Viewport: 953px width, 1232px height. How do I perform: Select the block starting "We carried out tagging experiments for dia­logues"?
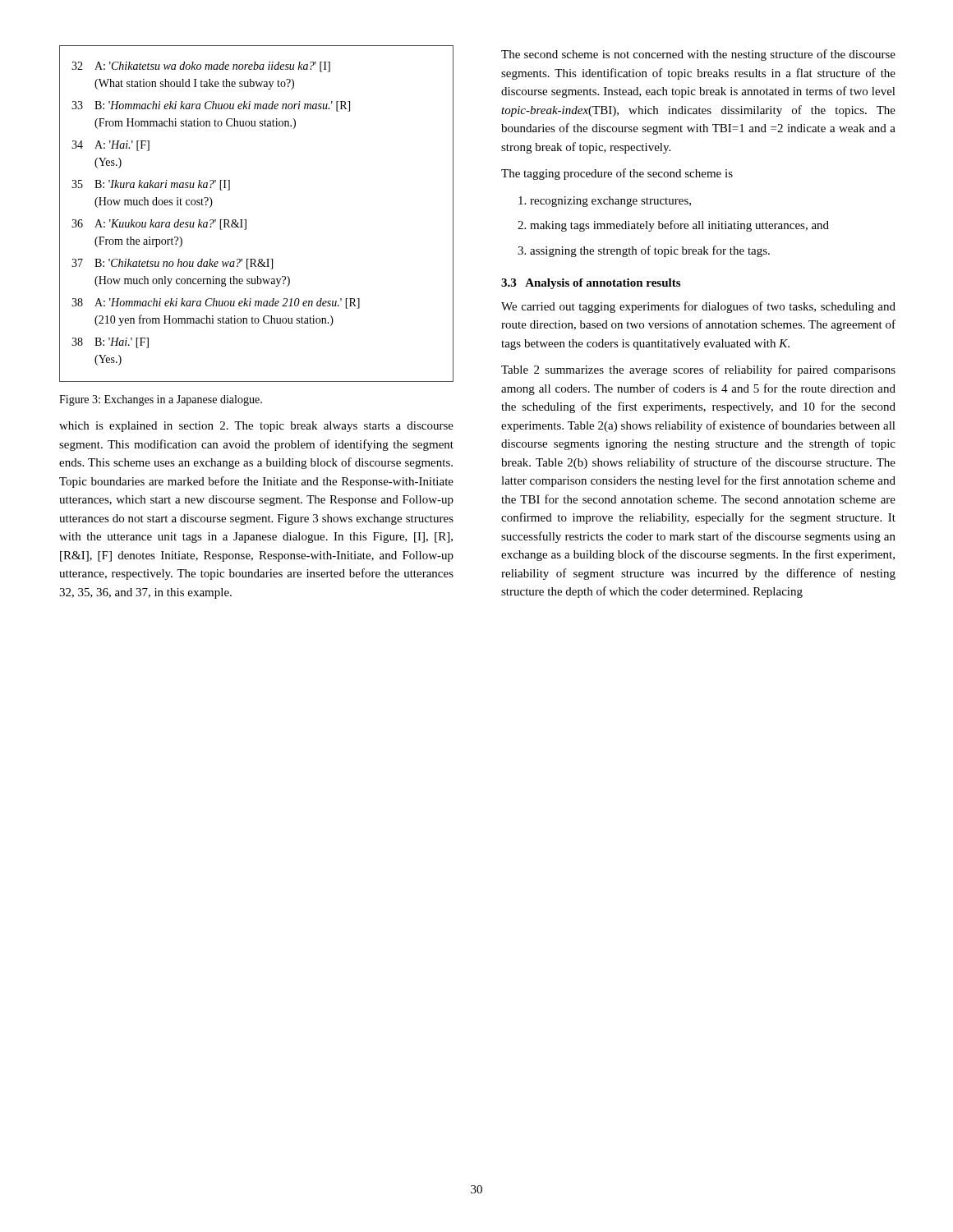[698, 449]
